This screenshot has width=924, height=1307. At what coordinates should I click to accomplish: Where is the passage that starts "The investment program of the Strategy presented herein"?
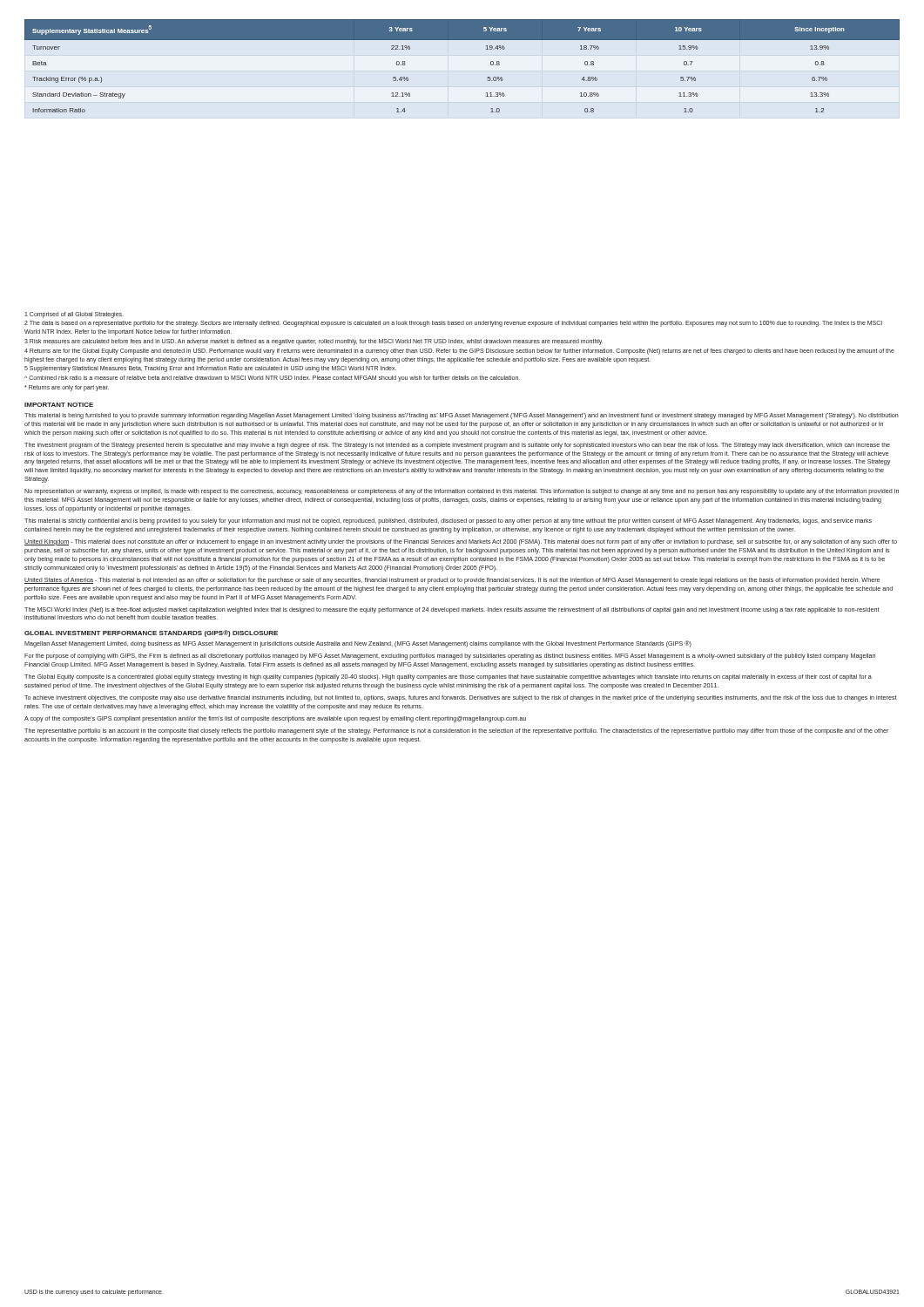[x=462, y=462]
